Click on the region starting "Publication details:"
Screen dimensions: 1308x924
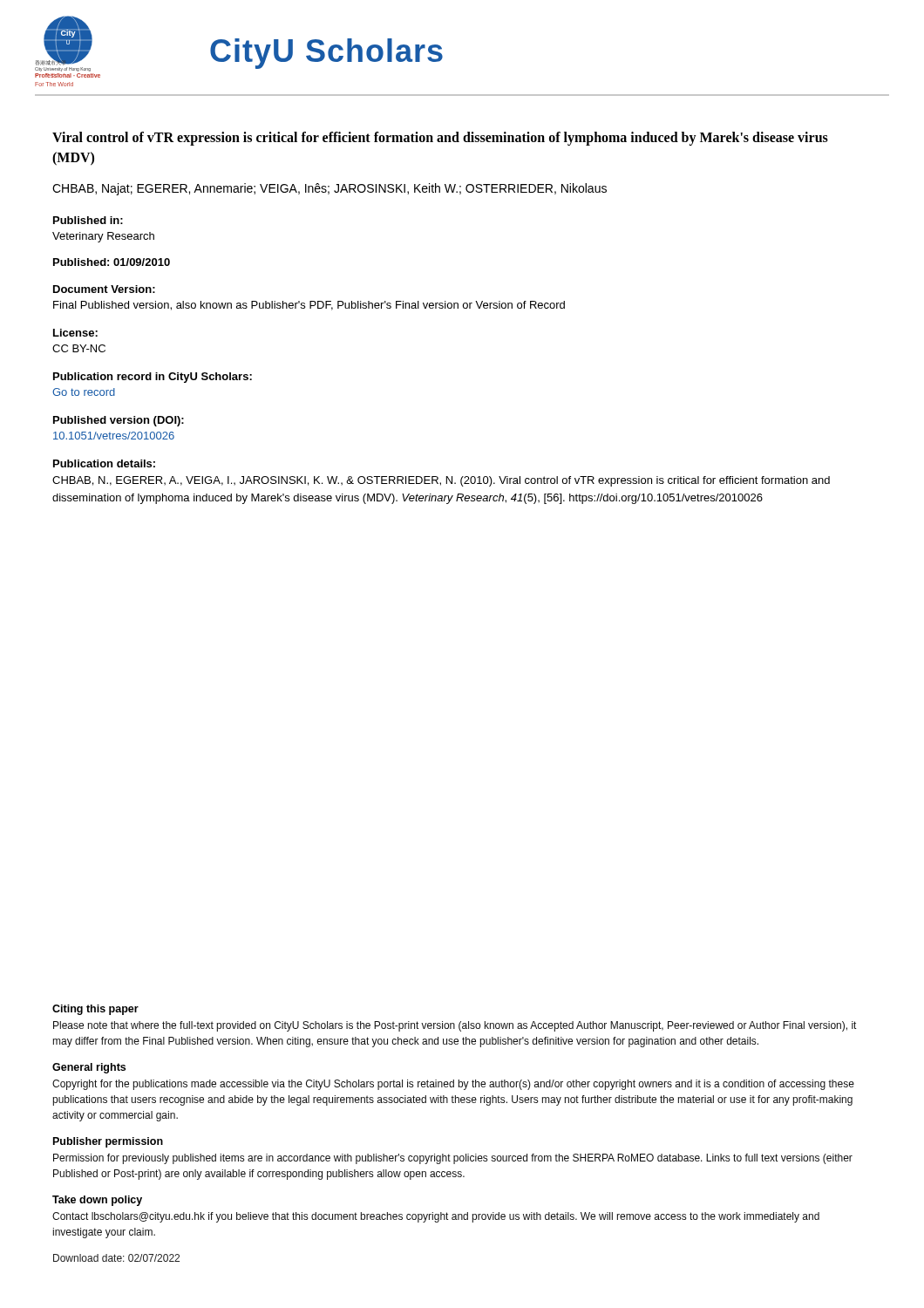(104, 463)
